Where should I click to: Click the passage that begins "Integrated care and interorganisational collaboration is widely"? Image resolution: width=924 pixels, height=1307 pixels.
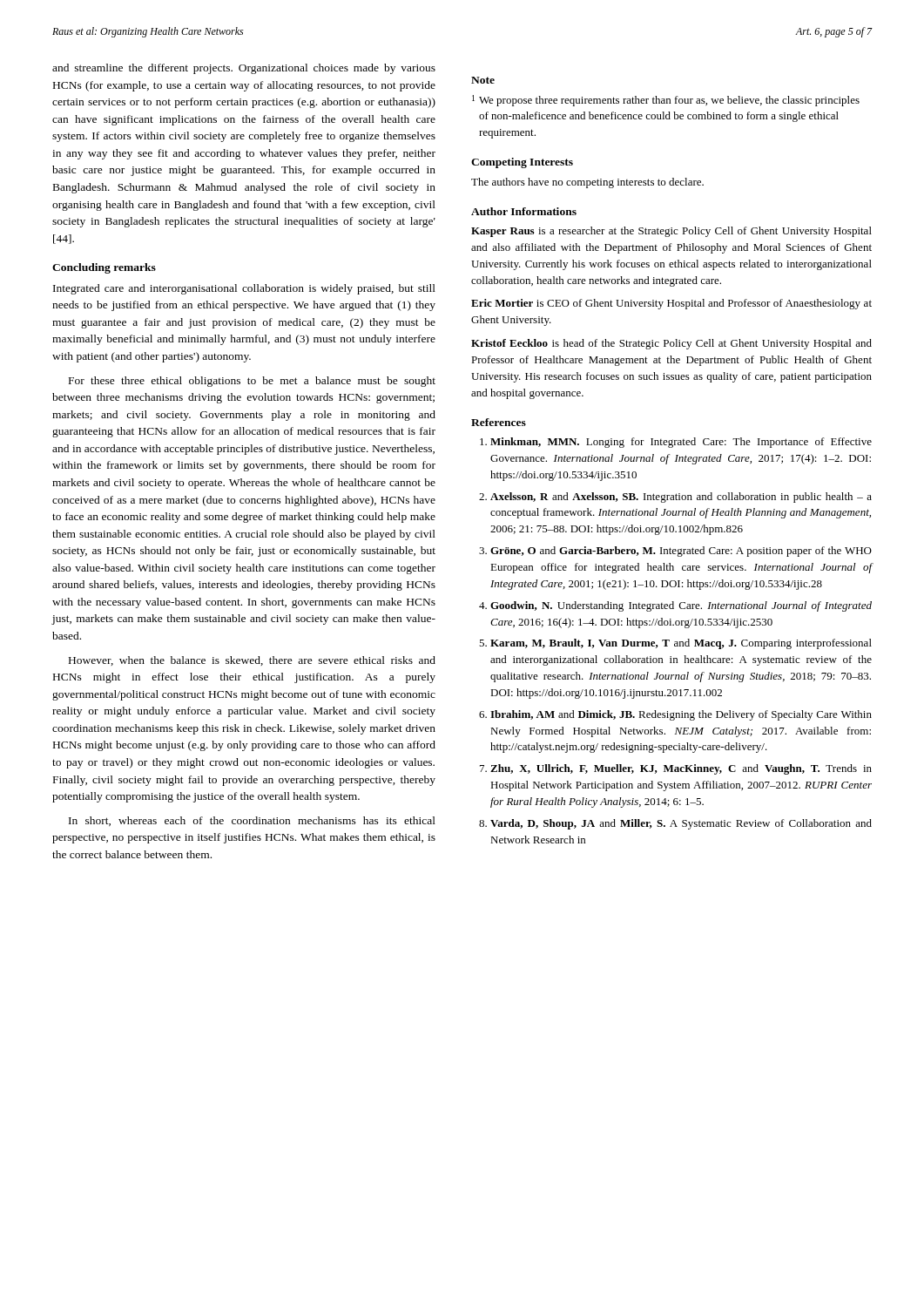pyautogui.click(x=244, y=322)
